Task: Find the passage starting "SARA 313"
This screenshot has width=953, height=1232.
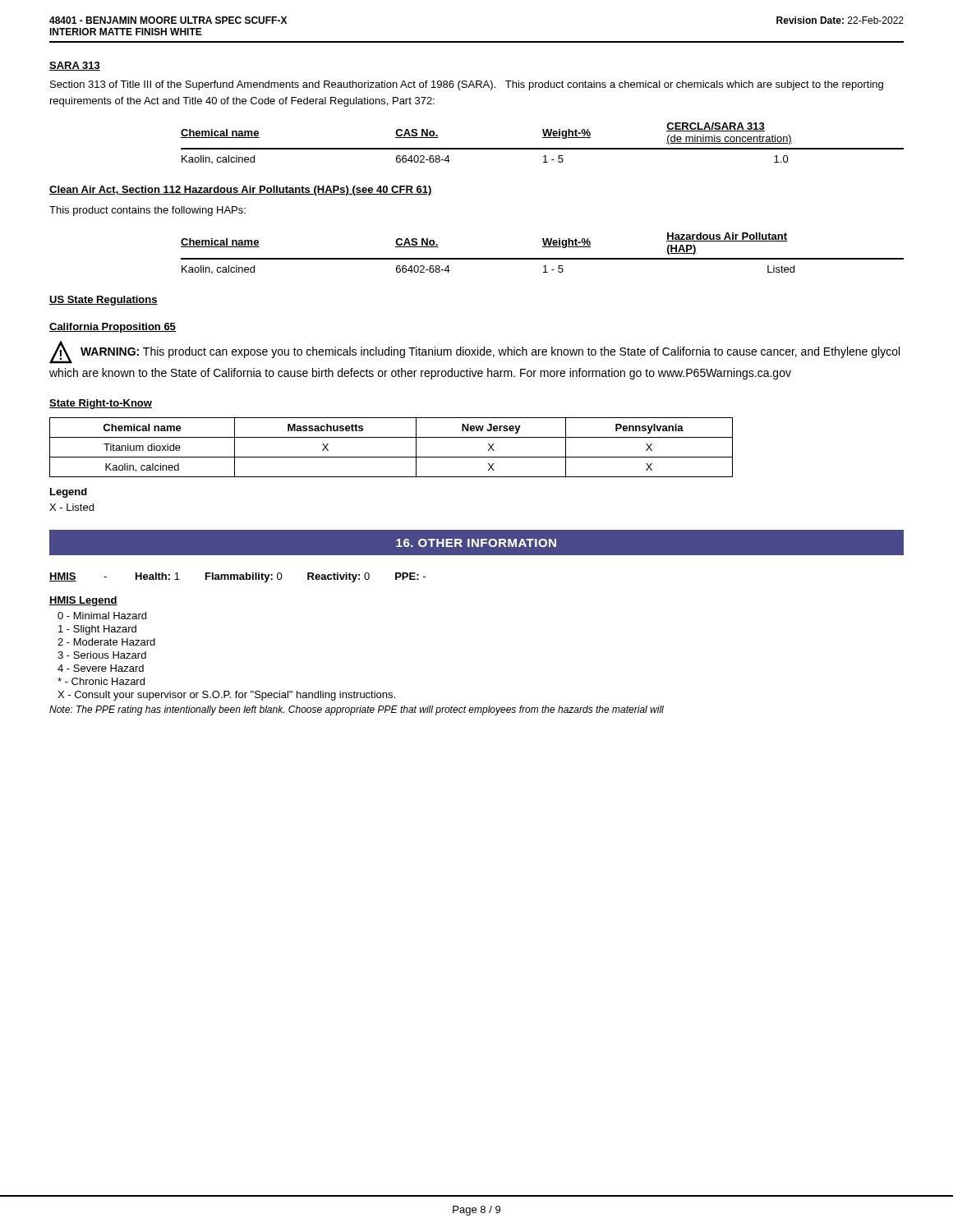Action: click(75, 65)
